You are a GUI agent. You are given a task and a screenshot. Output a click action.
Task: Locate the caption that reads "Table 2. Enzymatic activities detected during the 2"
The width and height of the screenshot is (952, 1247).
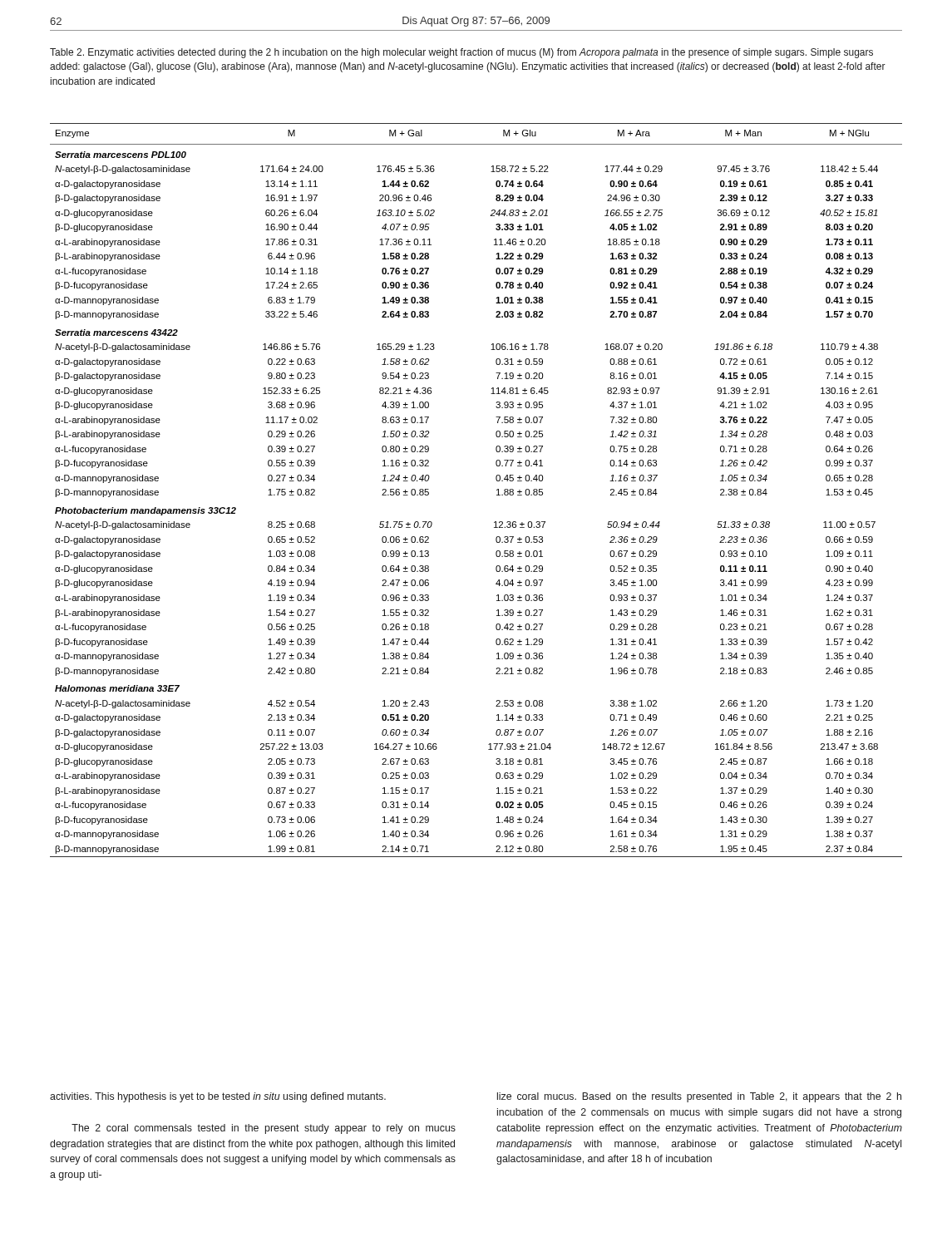pyautogui.click(x=467, y=67)
